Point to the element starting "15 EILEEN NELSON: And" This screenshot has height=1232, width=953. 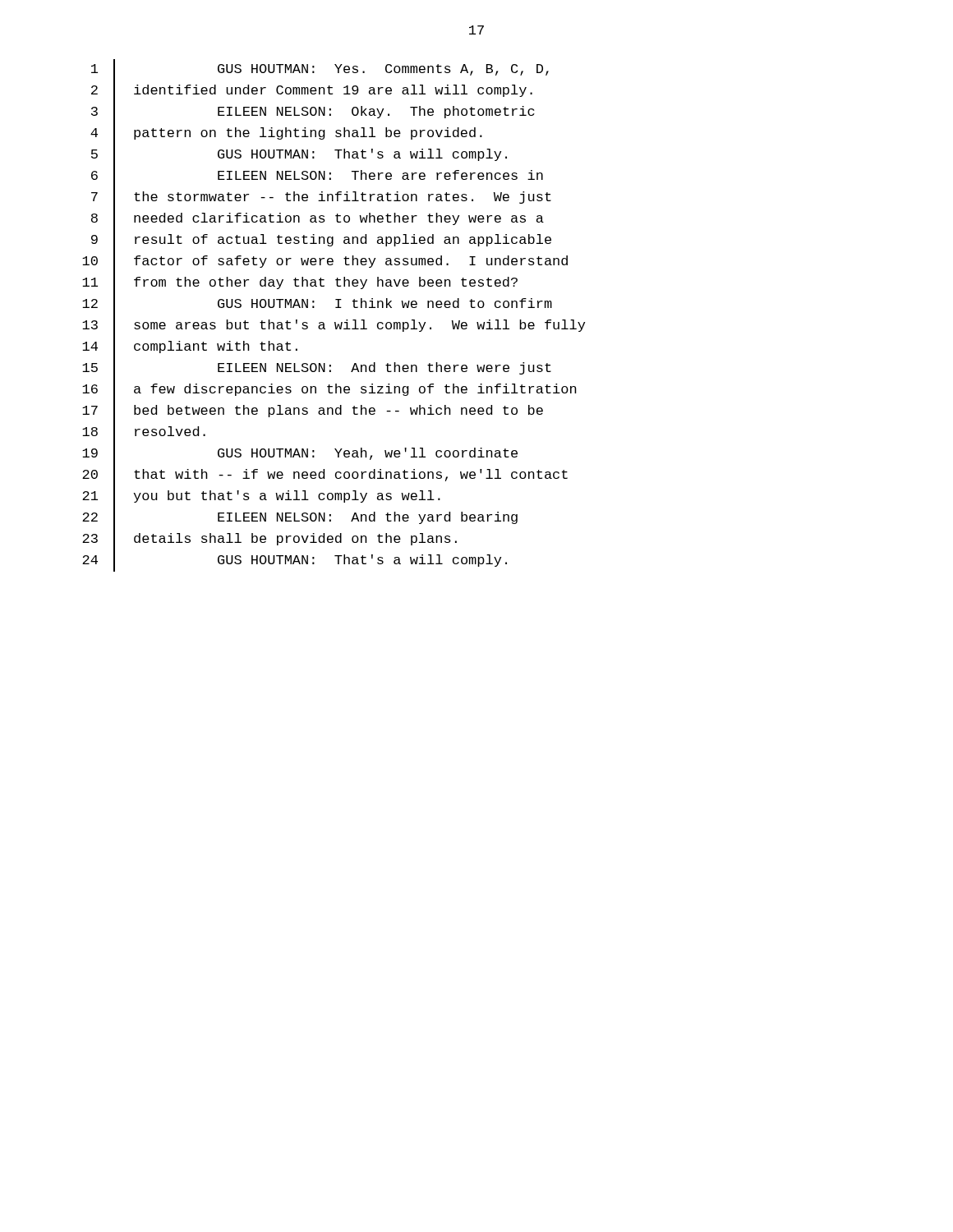[x=485, y=369]
